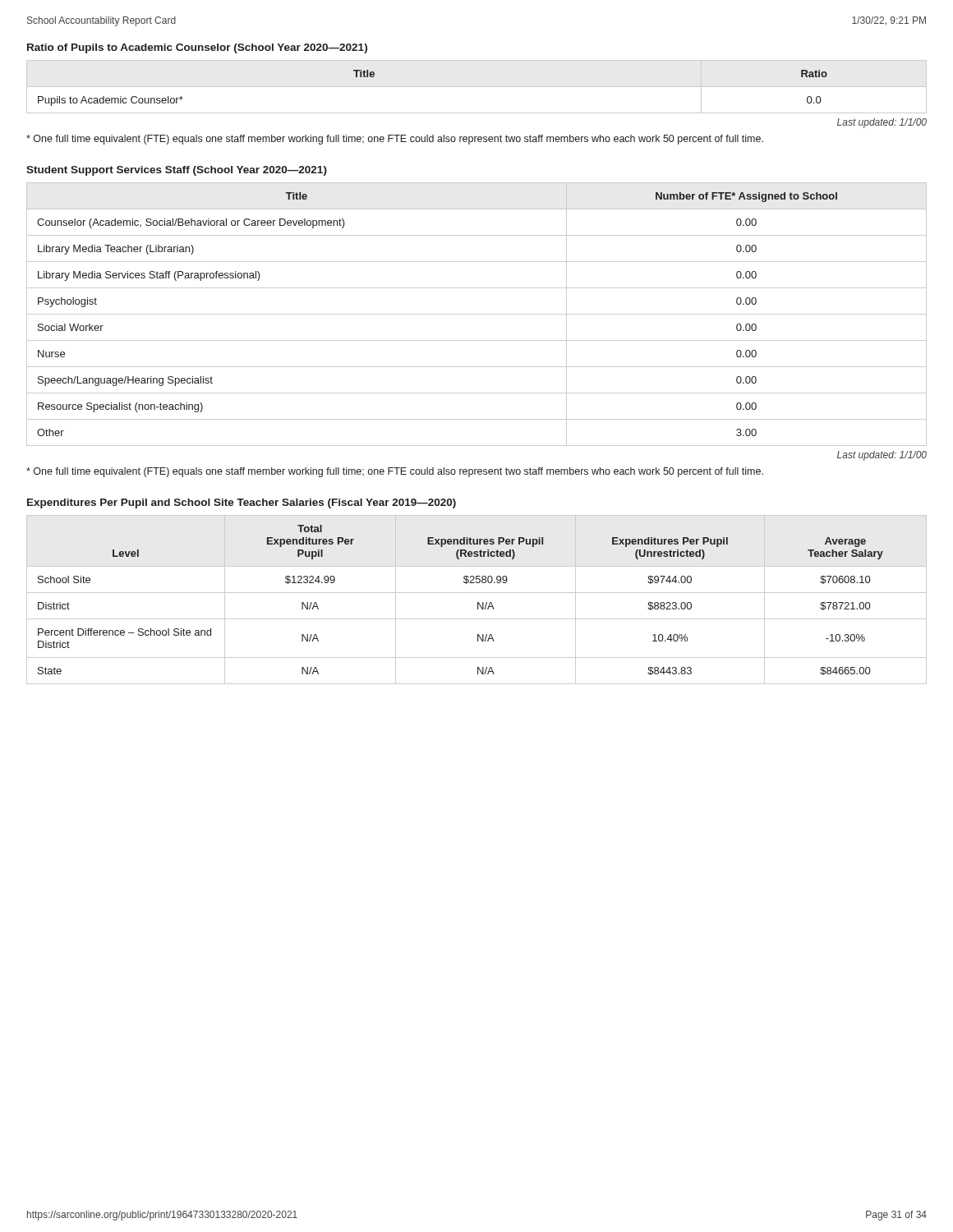The height and width of the screenshot is (1232, 953).
Task: Find the section header on this page that starts "Ratio of Pupils to Academic"
Action: point(197,47)
